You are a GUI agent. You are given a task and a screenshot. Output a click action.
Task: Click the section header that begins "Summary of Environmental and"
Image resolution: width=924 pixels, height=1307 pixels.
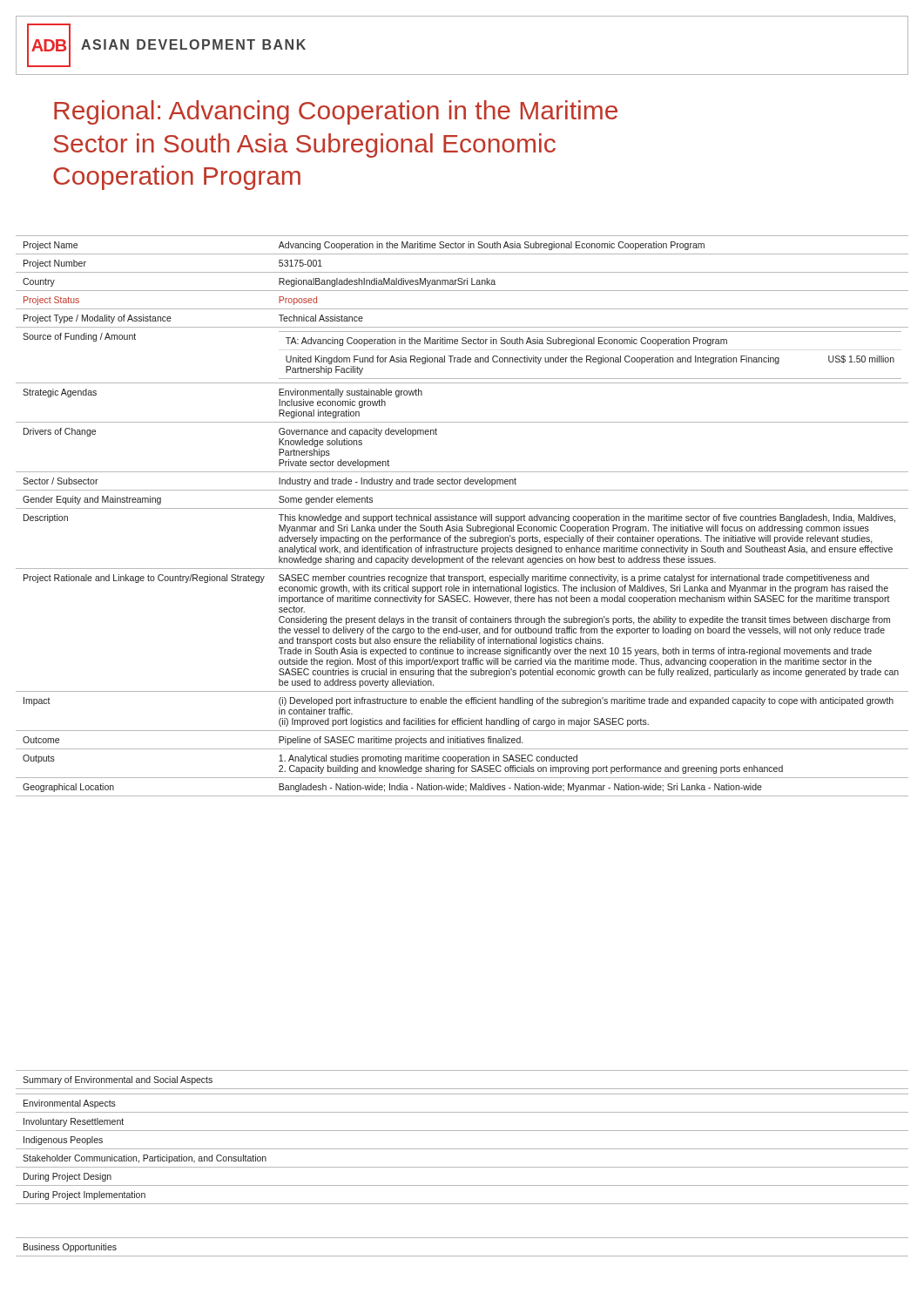tap(118, 1080)
